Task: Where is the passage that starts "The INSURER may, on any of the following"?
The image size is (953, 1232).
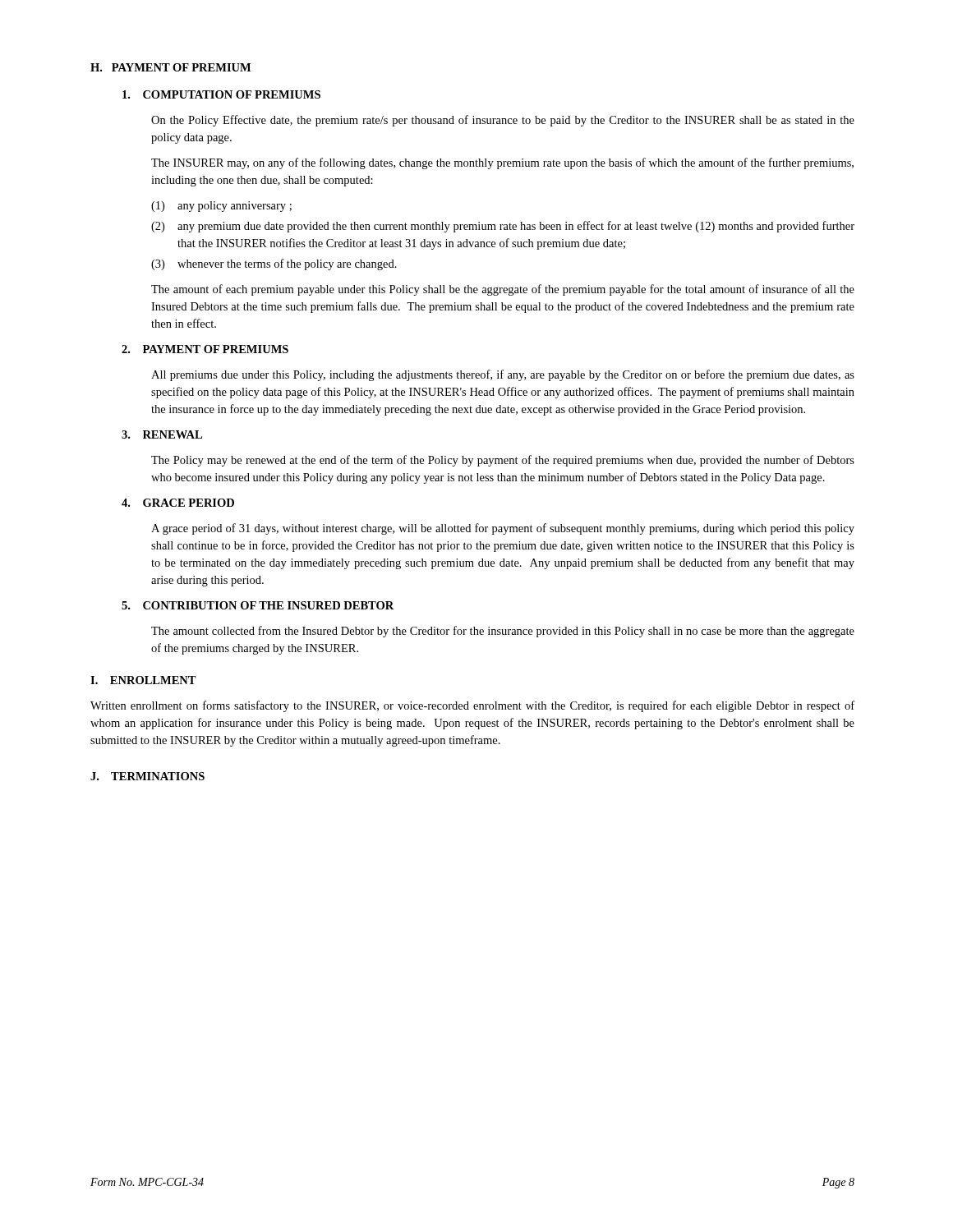Action: 503,172
